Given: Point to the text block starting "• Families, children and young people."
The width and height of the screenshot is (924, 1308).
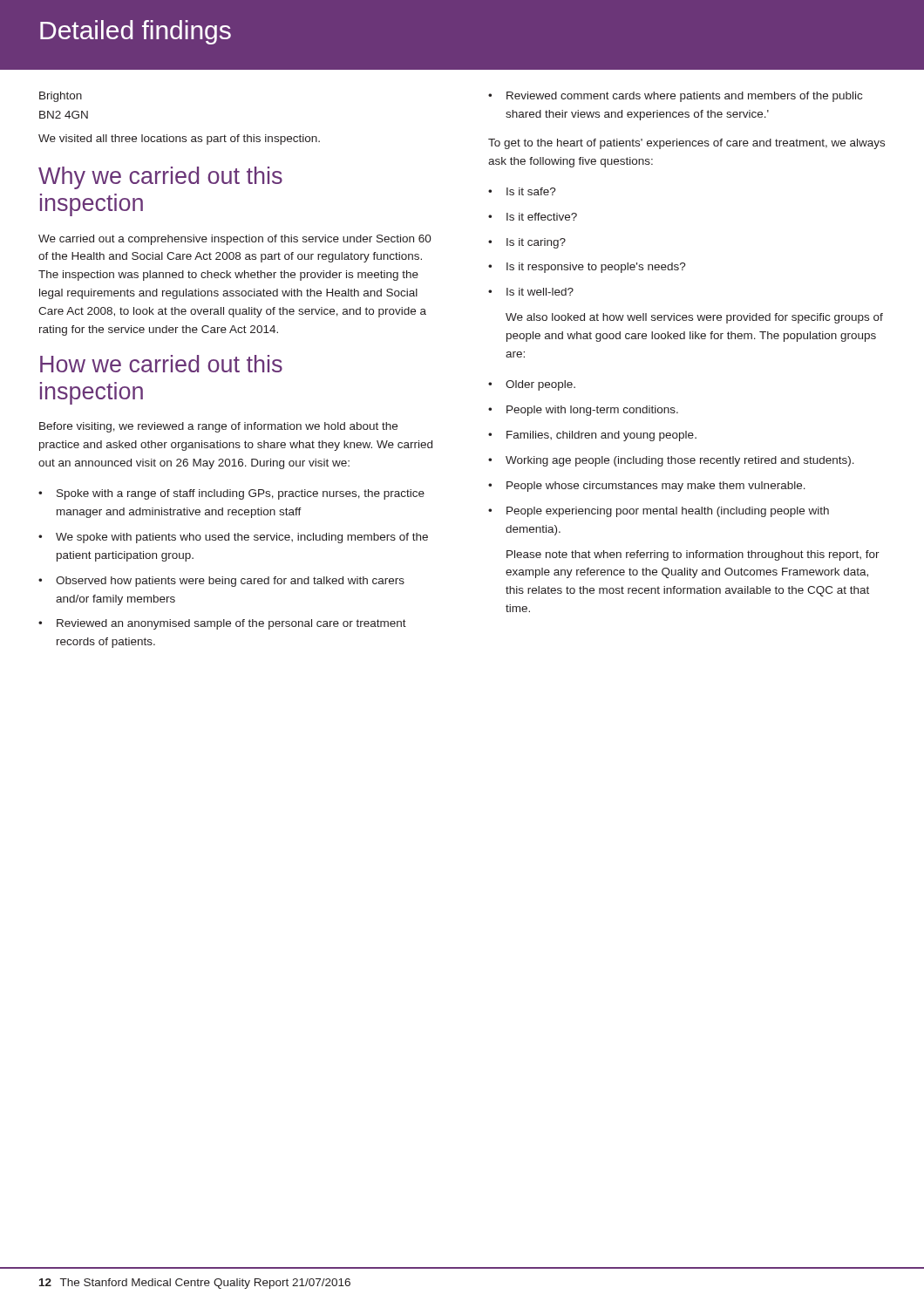Looking at the screenshot, I should pyautogui.click(x=687, y=435).
